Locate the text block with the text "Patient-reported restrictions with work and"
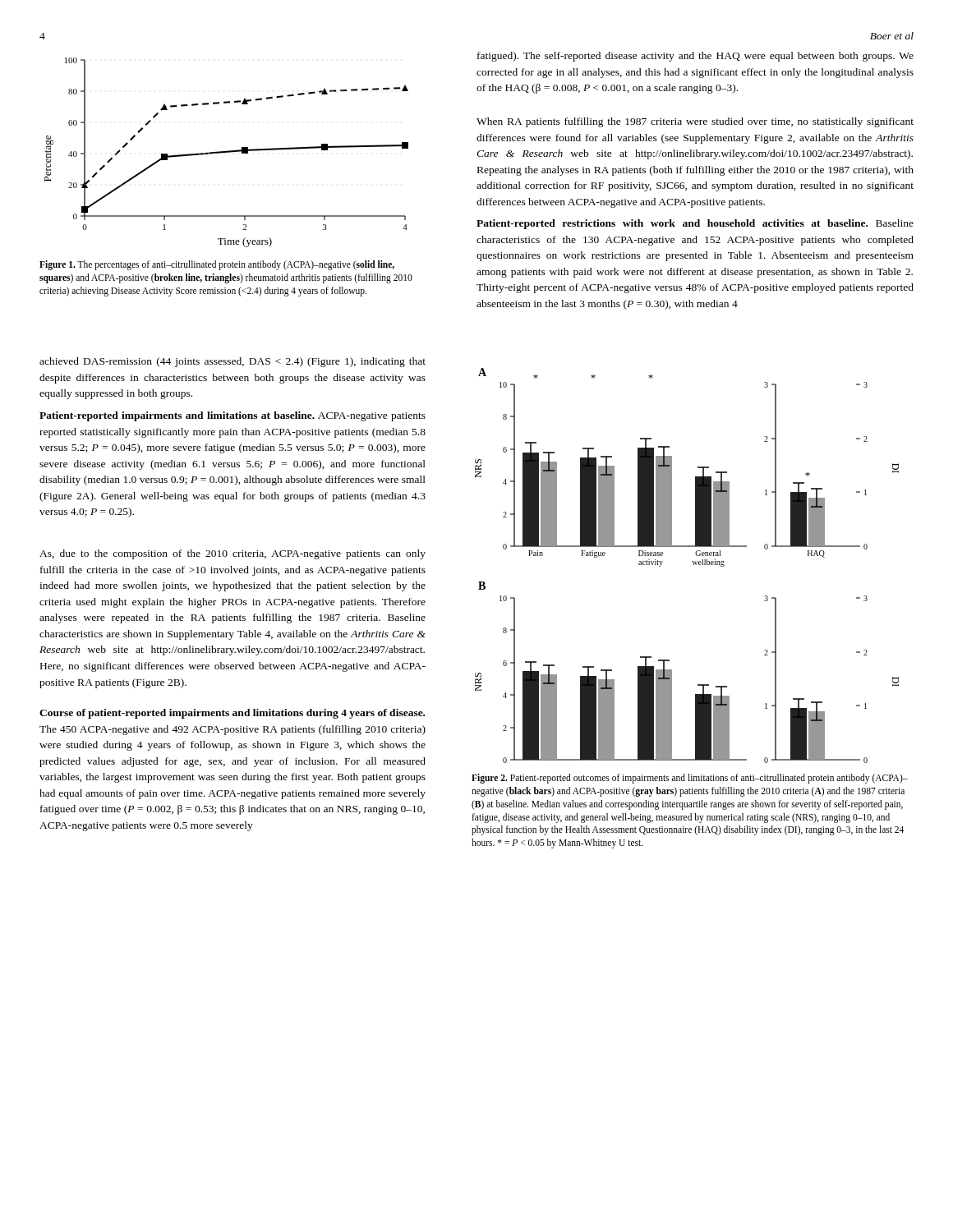The height and width of the screenshot is (1232, 953). pos(695,263)
